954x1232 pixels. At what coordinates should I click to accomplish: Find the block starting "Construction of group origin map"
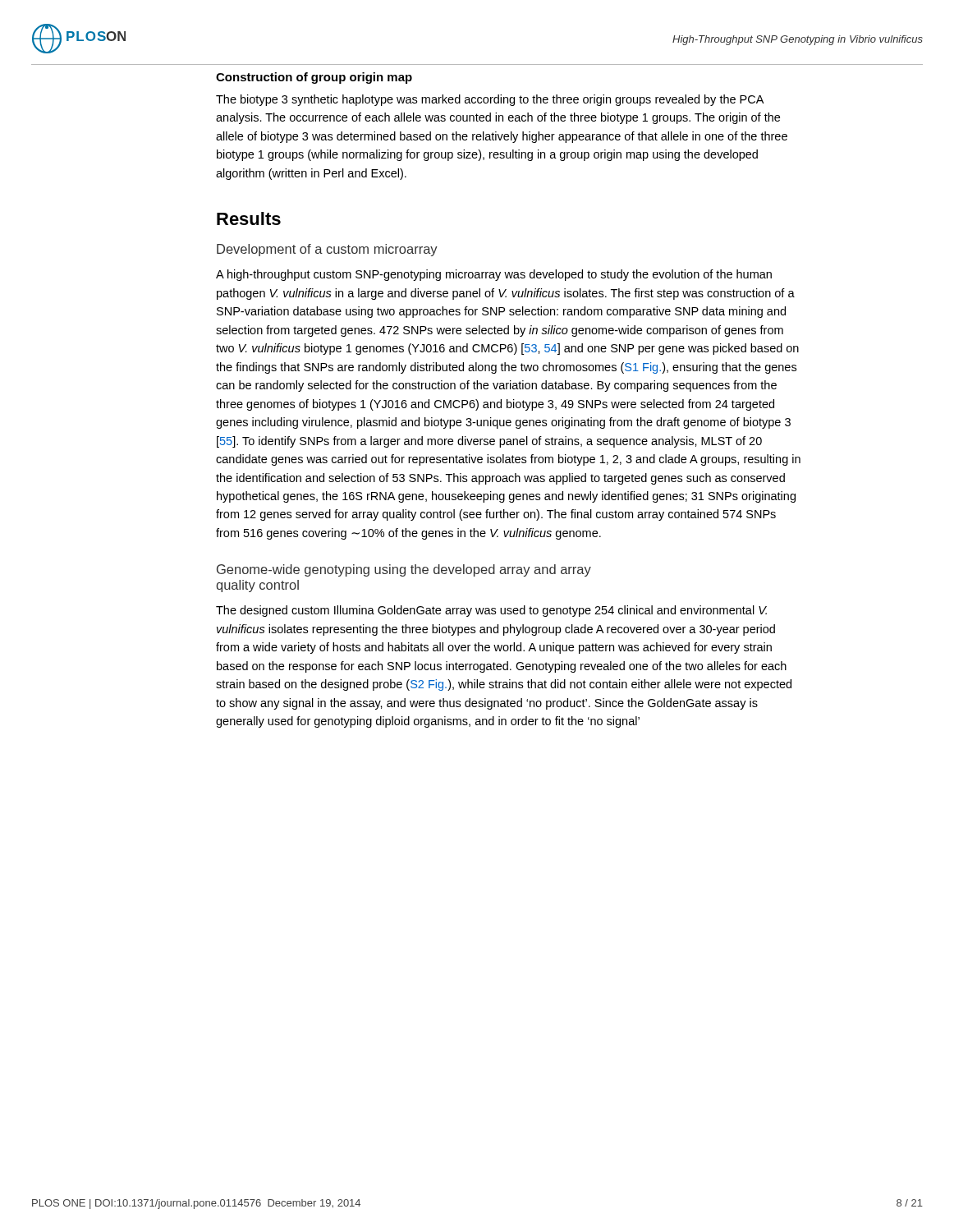(x=314, y=78)
